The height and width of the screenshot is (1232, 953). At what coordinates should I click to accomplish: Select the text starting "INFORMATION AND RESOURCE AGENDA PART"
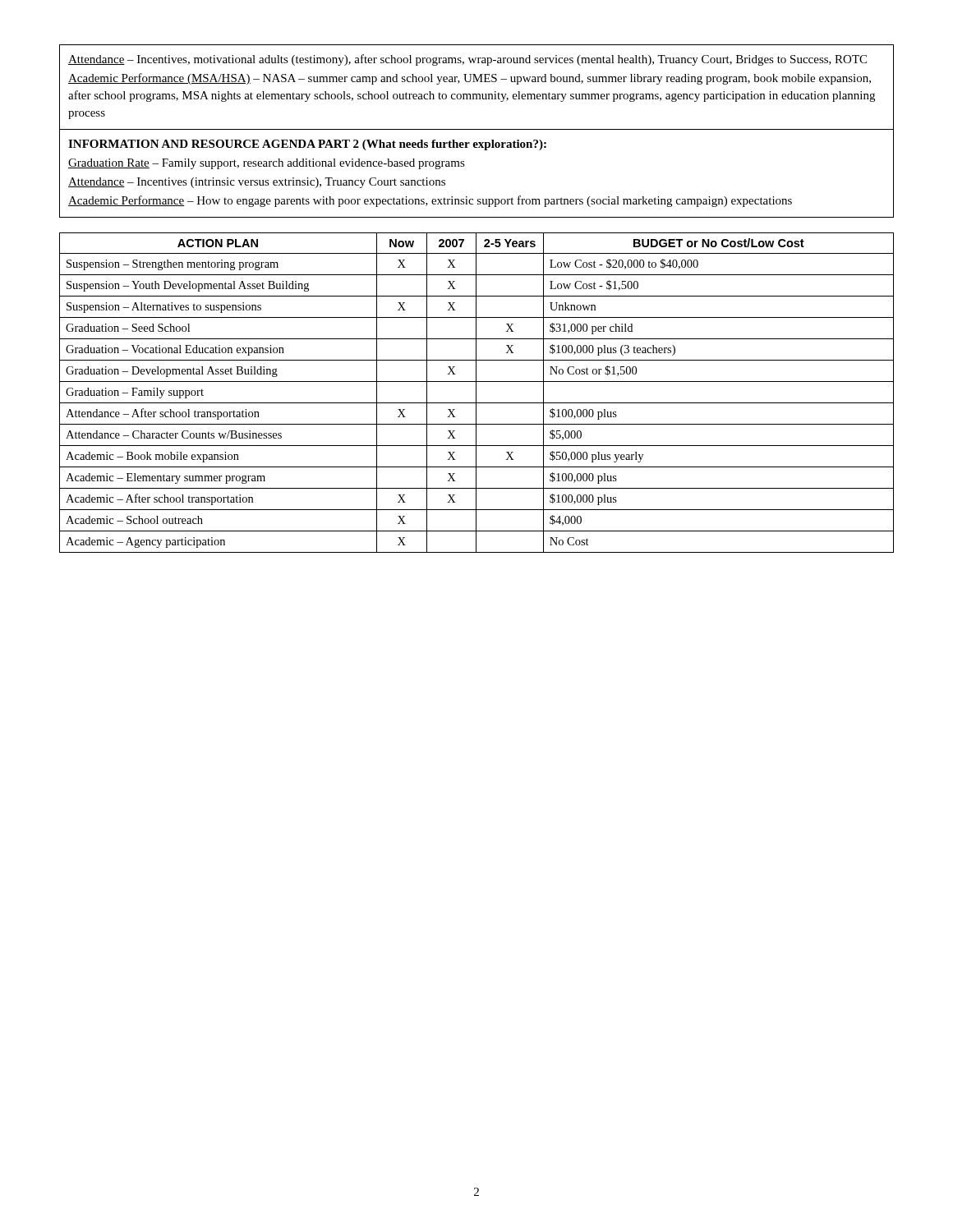pos(307,145)
